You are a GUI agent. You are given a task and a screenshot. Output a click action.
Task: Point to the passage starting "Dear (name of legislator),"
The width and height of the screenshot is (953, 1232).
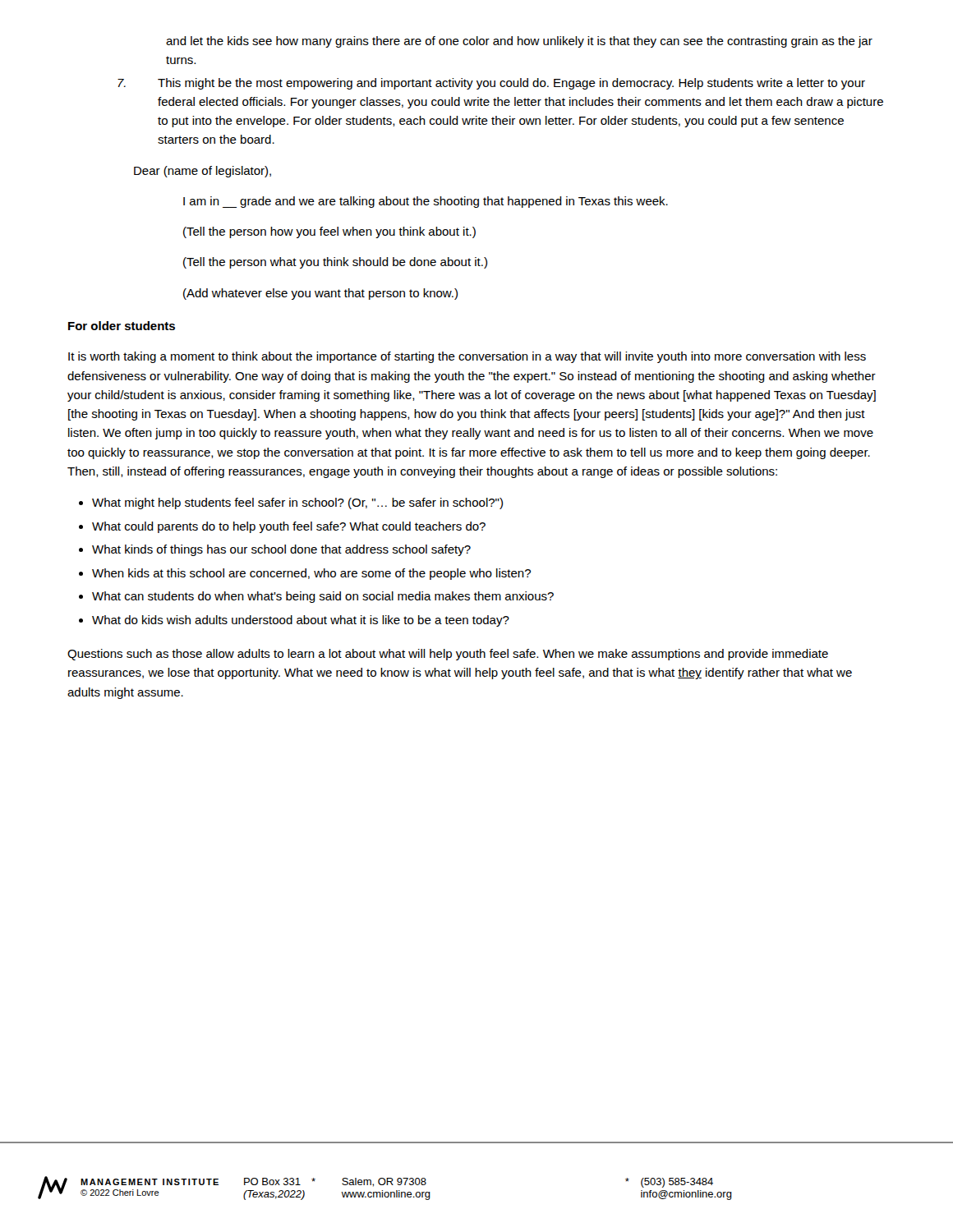coord(203,170)
